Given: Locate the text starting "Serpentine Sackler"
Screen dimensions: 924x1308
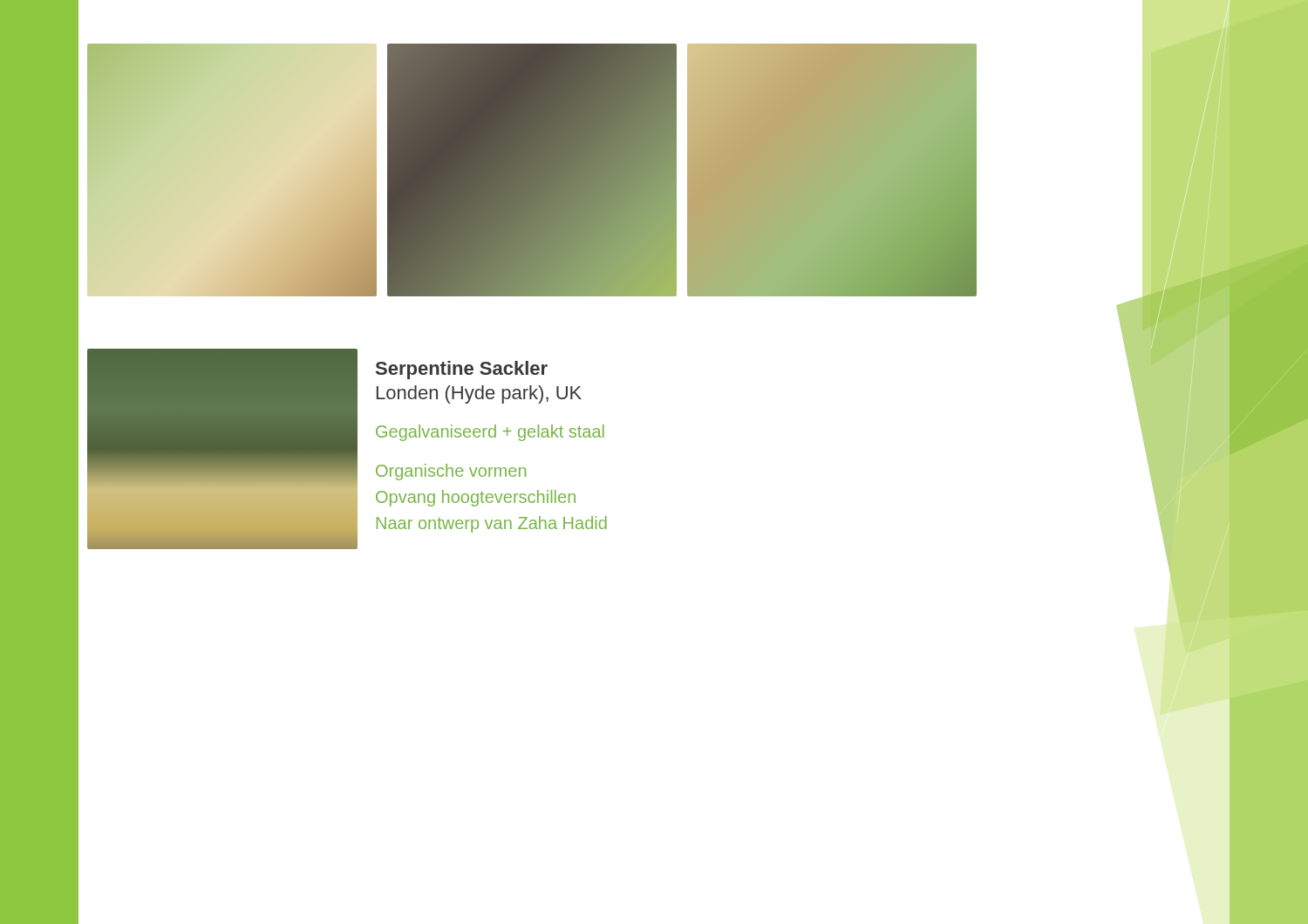Looking at the screenshot, I should click(461, 368).
